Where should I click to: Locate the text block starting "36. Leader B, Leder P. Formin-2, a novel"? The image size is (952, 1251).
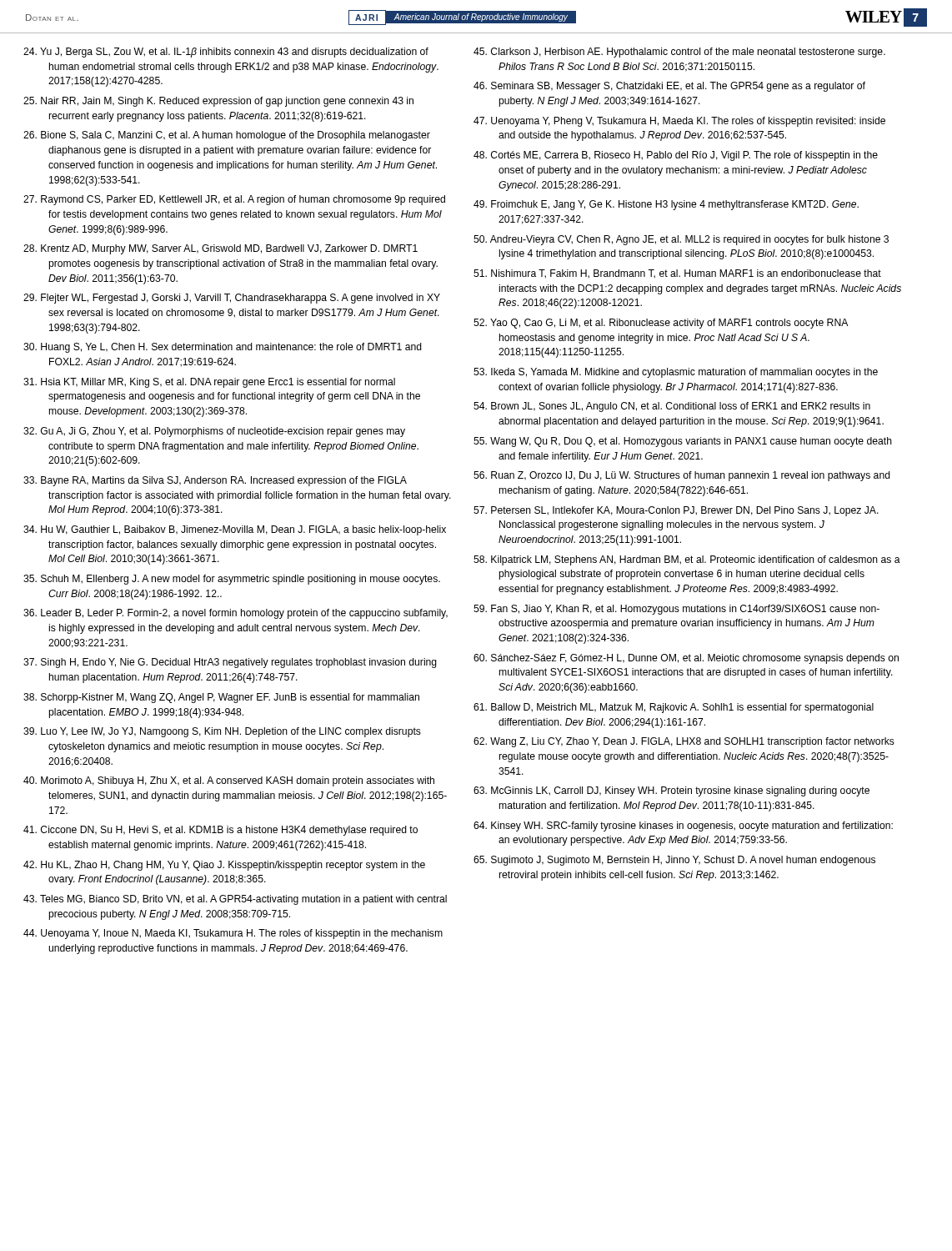tap(236, 628)
